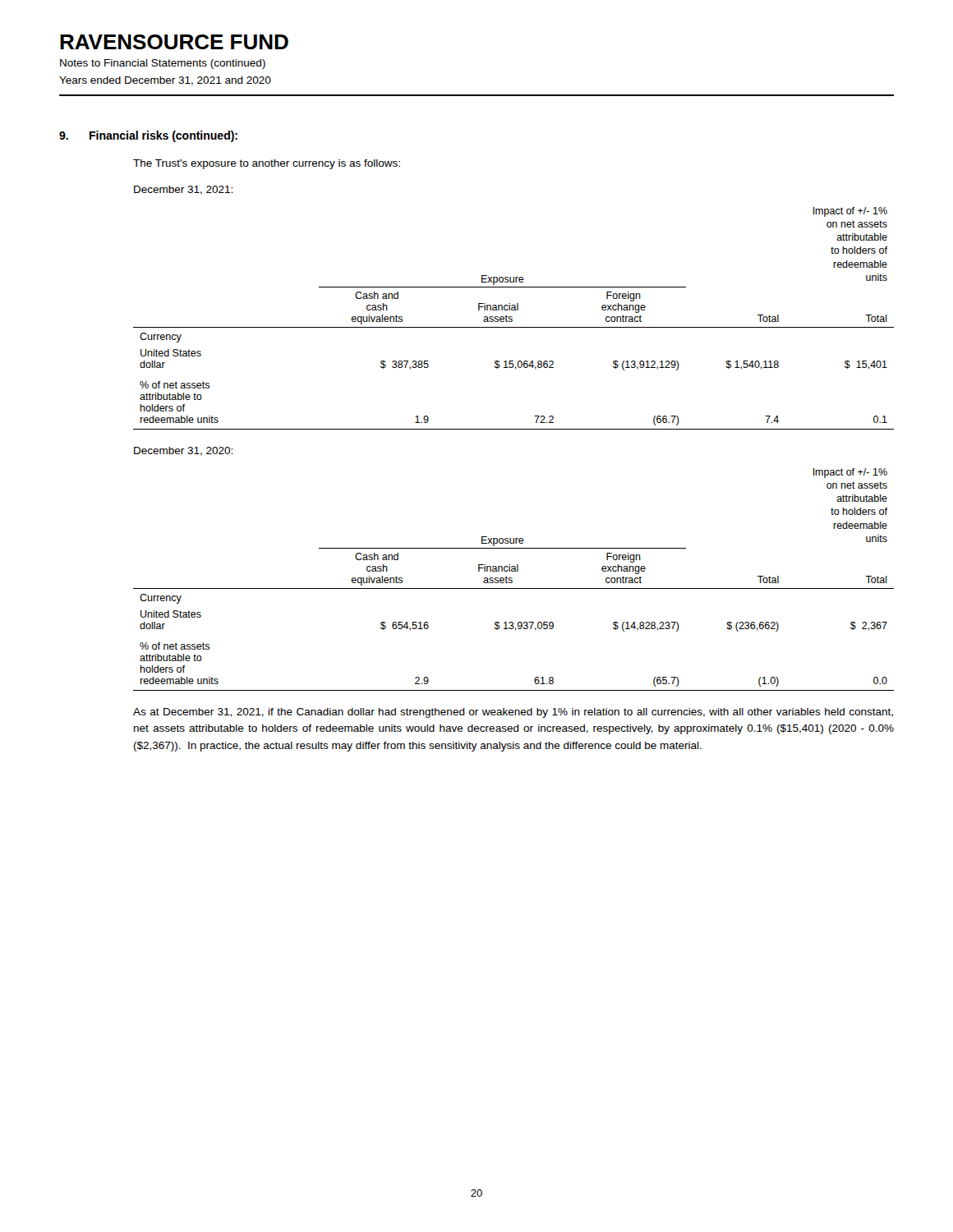Locate the region starting "9.Financial risks (continued):"
Viewport: 953px width, 1232px height.
click(x=149, y=136)
